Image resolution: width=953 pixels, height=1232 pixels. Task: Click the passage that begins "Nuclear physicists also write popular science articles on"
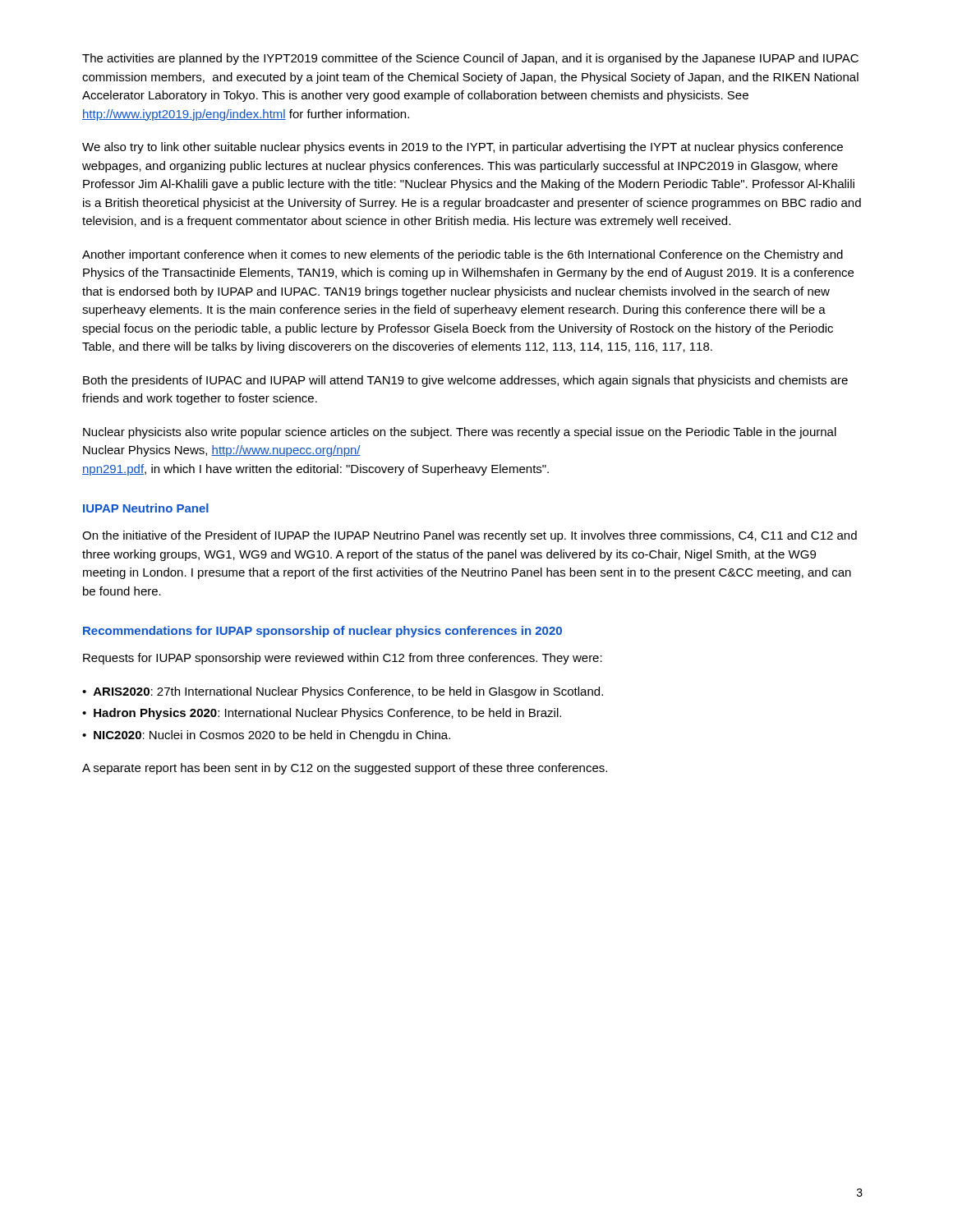[x=460, y=433]
